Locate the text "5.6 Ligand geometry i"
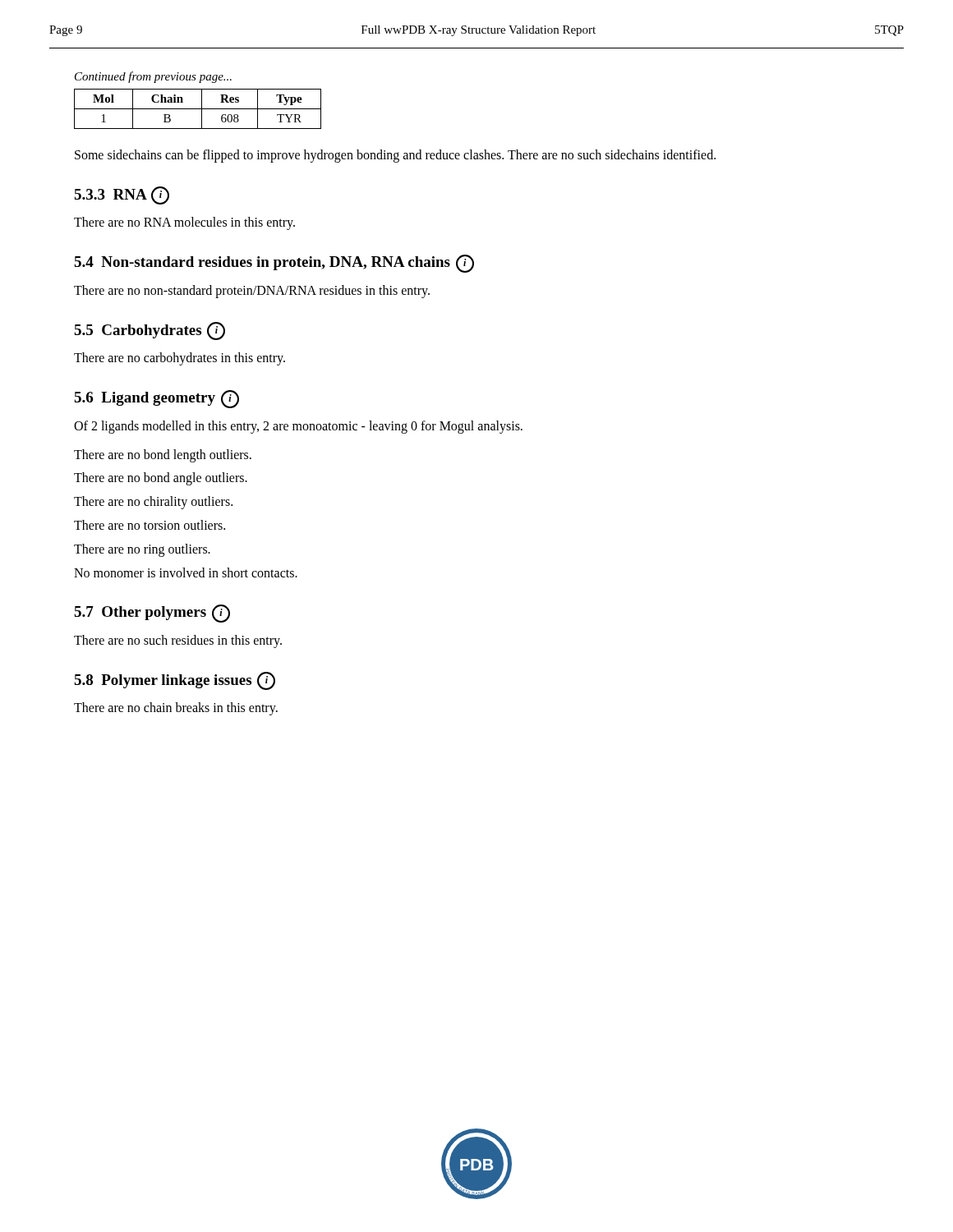 156,398
